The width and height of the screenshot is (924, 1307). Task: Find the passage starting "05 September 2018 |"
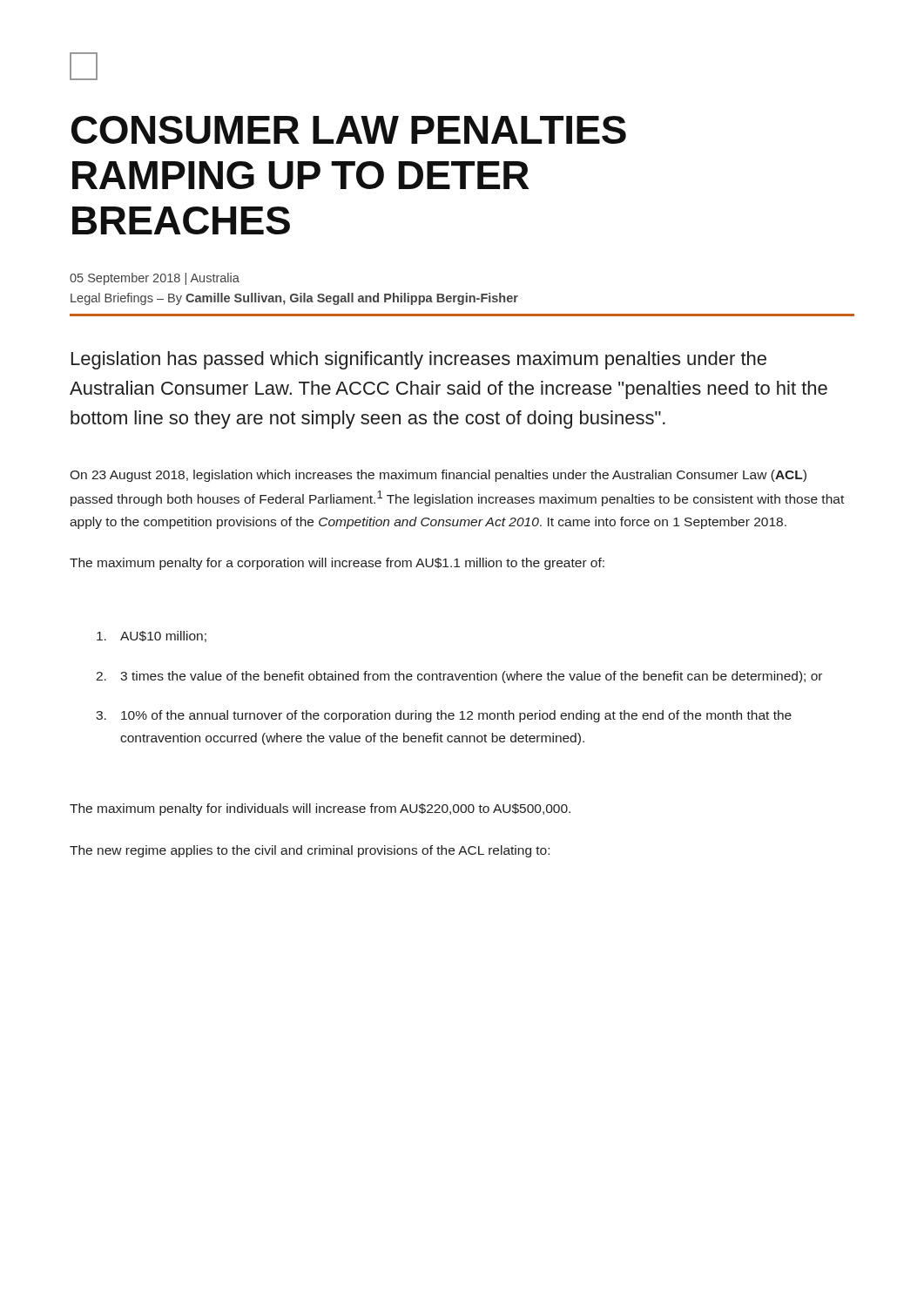(294, 288)
